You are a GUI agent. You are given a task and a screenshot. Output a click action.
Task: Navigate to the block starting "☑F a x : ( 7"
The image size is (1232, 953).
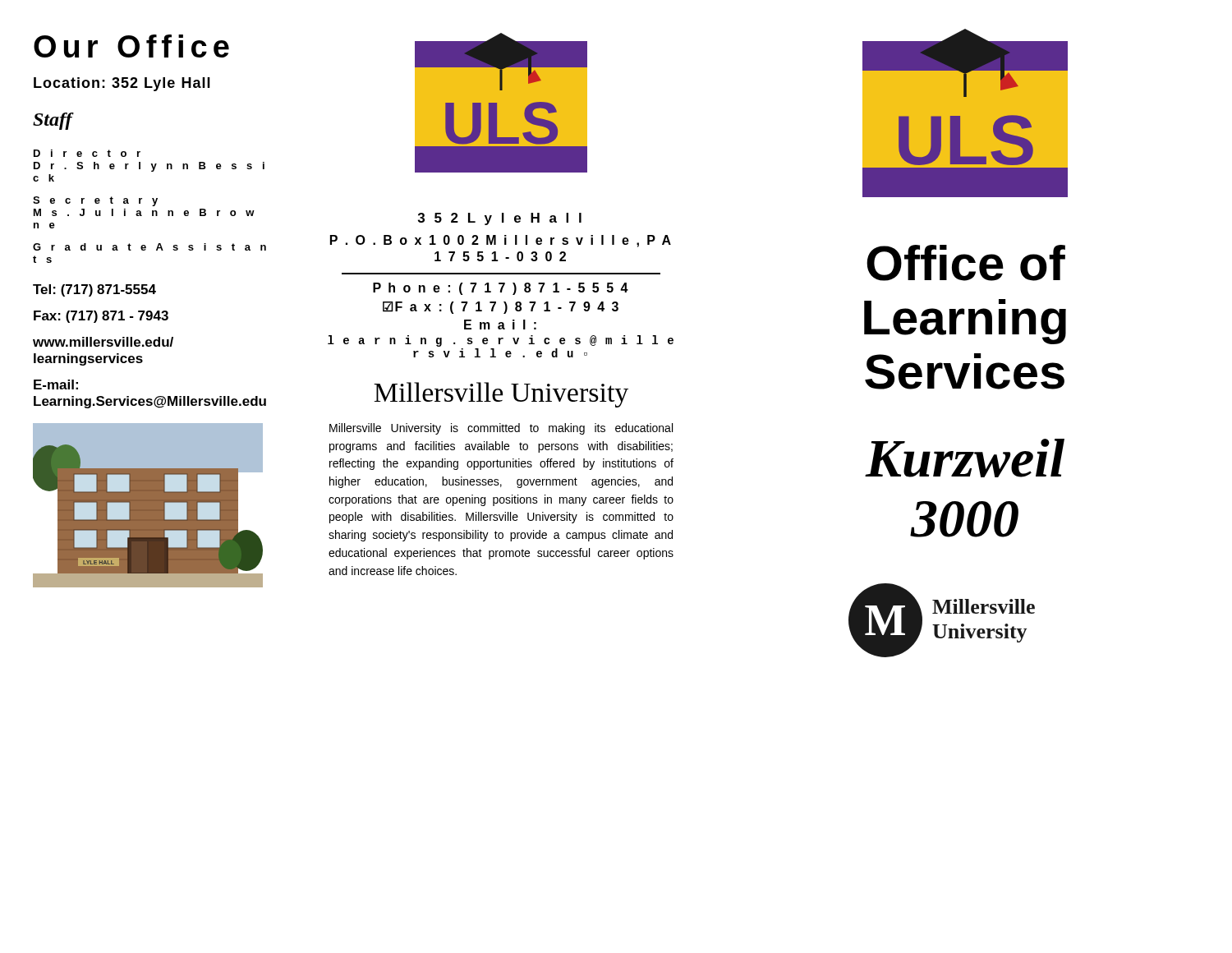501,307
